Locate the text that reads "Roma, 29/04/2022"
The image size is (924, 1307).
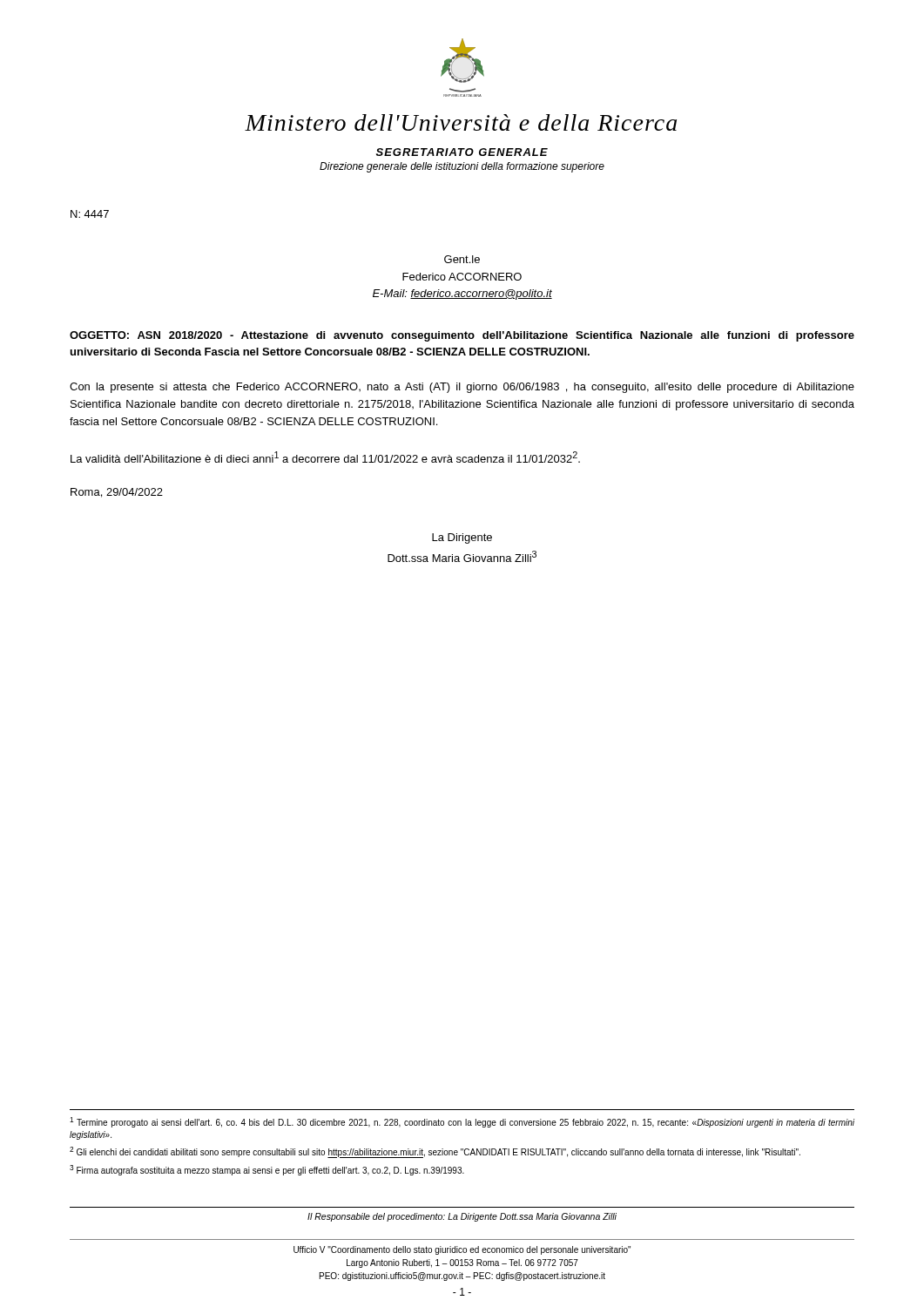pyautogui.click(x=116, y=492)
